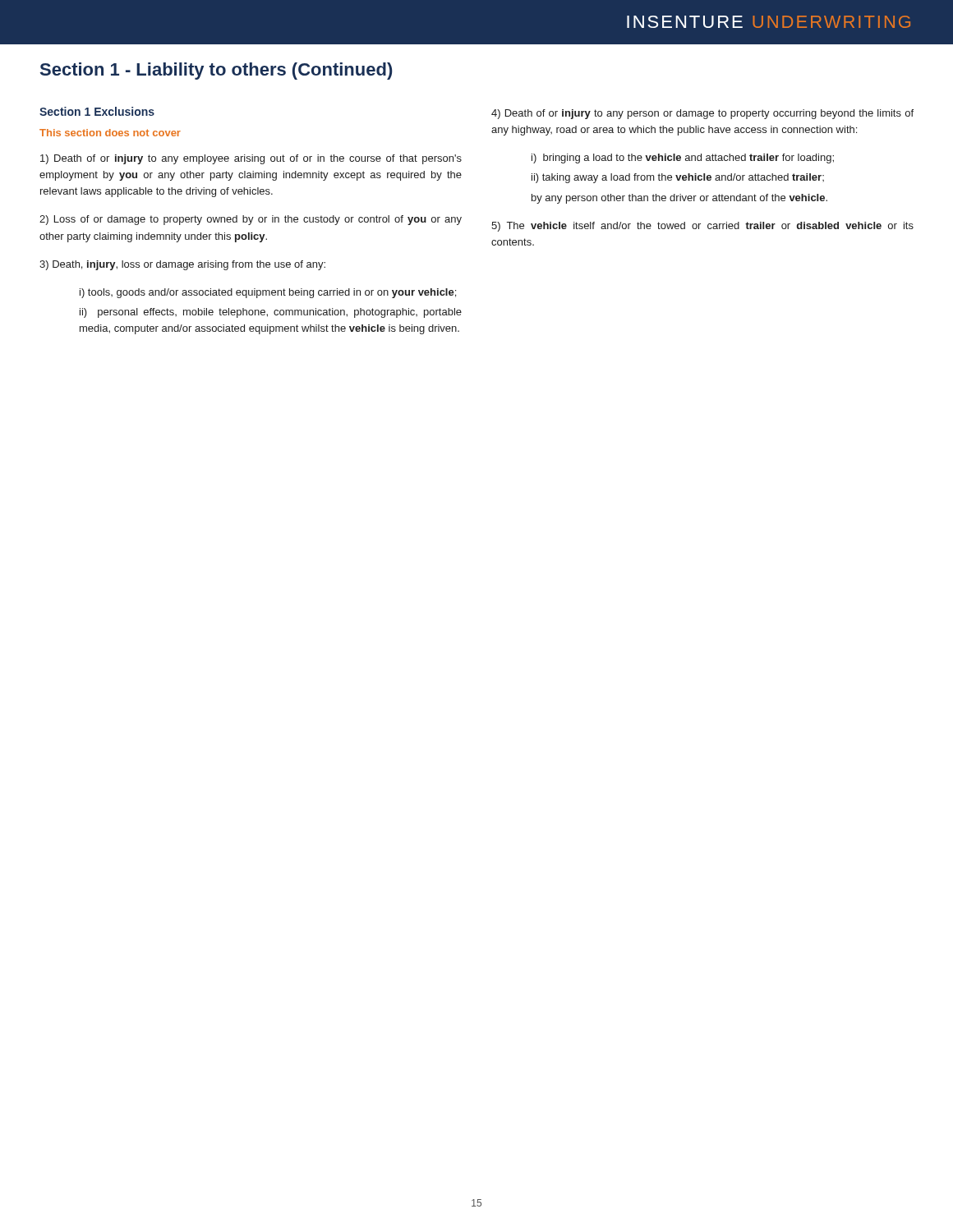Navigate to the block starting "Section 1 - Liability to others (Continued)"
Viewport: 953px width, 1232px height.
coord(216,71)
